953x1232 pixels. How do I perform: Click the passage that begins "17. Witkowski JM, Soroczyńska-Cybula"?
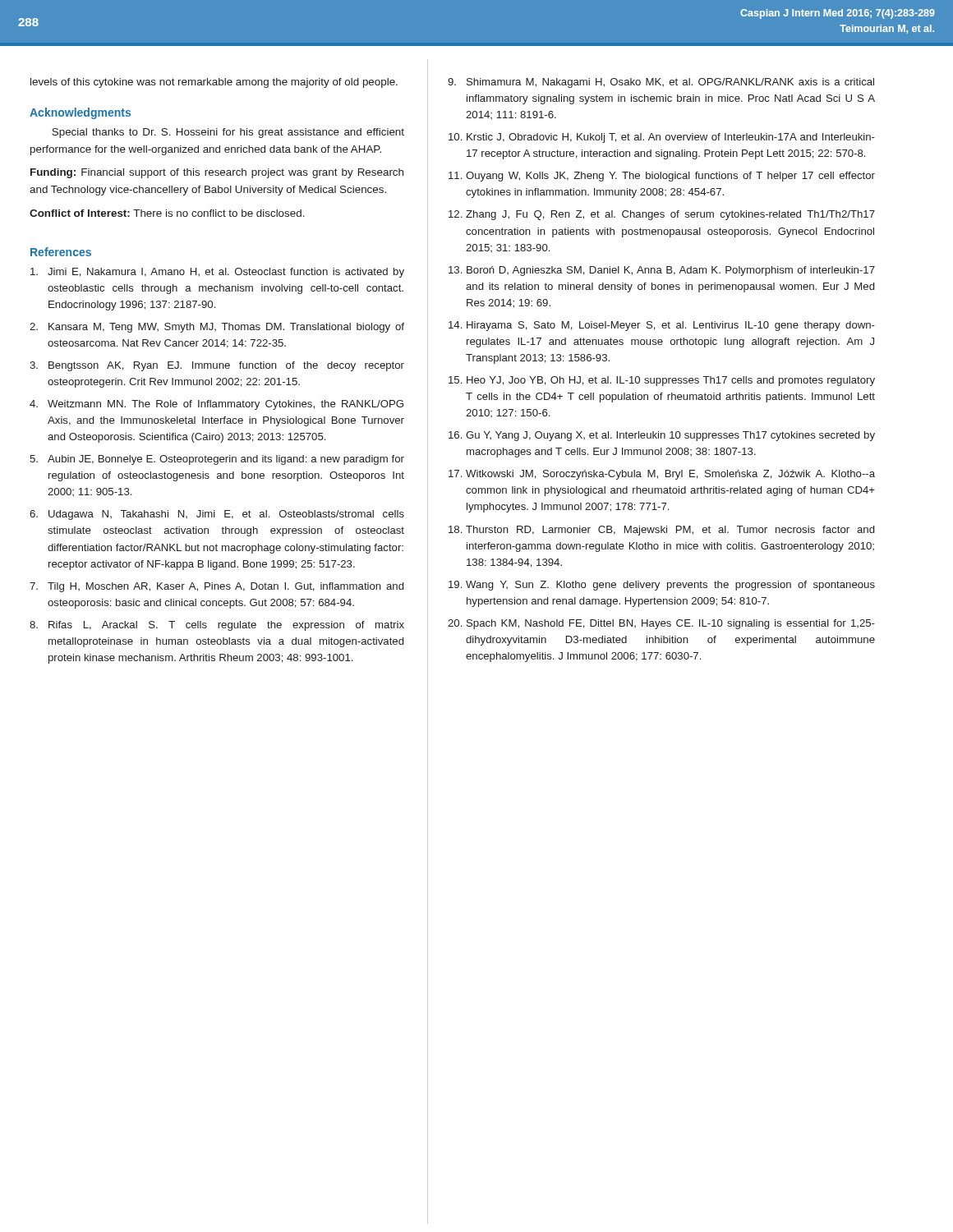click(x=661, y=491)
